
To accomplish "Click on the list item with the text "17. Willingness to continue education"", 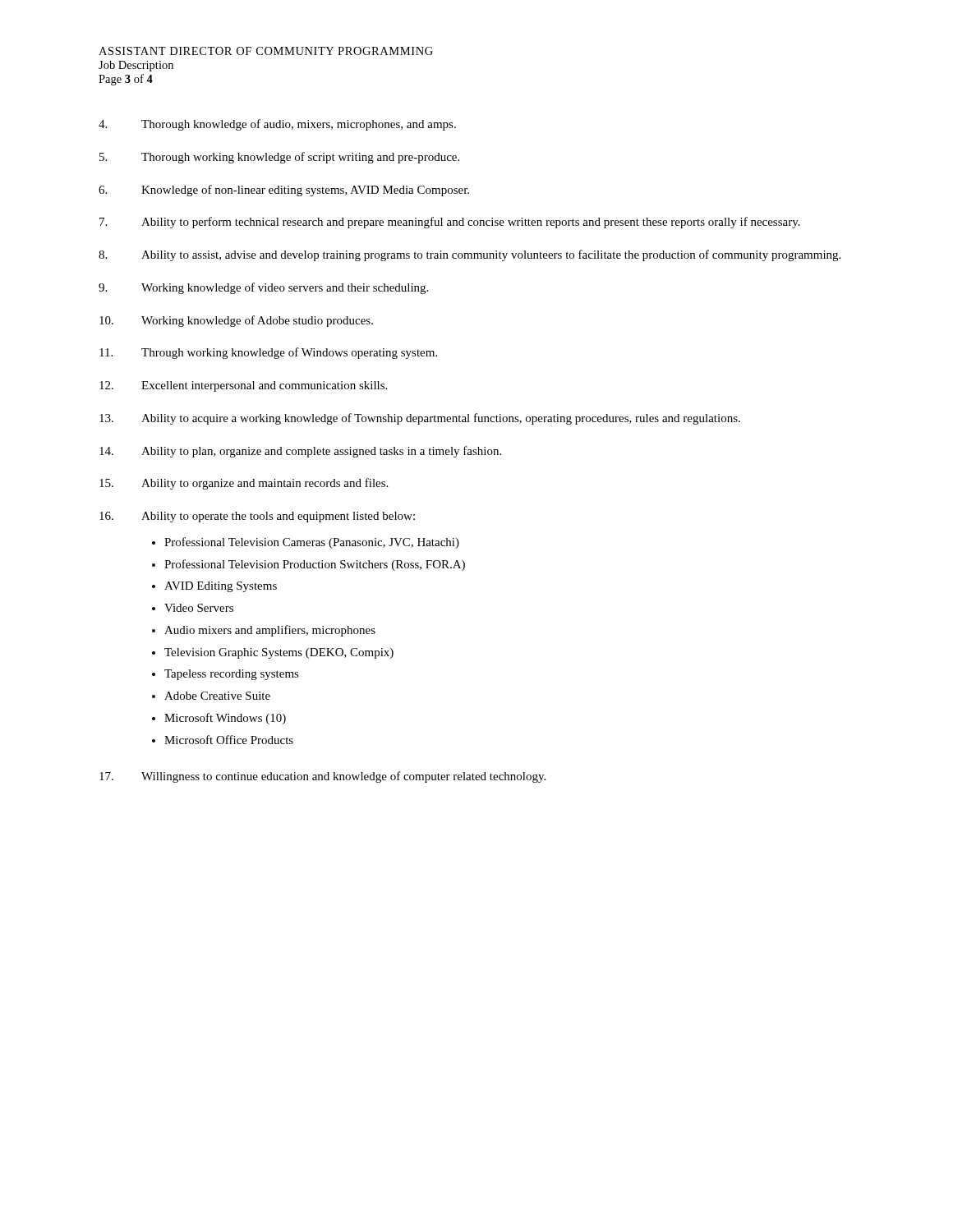I will pyautogui.click(x=476, y=777).
